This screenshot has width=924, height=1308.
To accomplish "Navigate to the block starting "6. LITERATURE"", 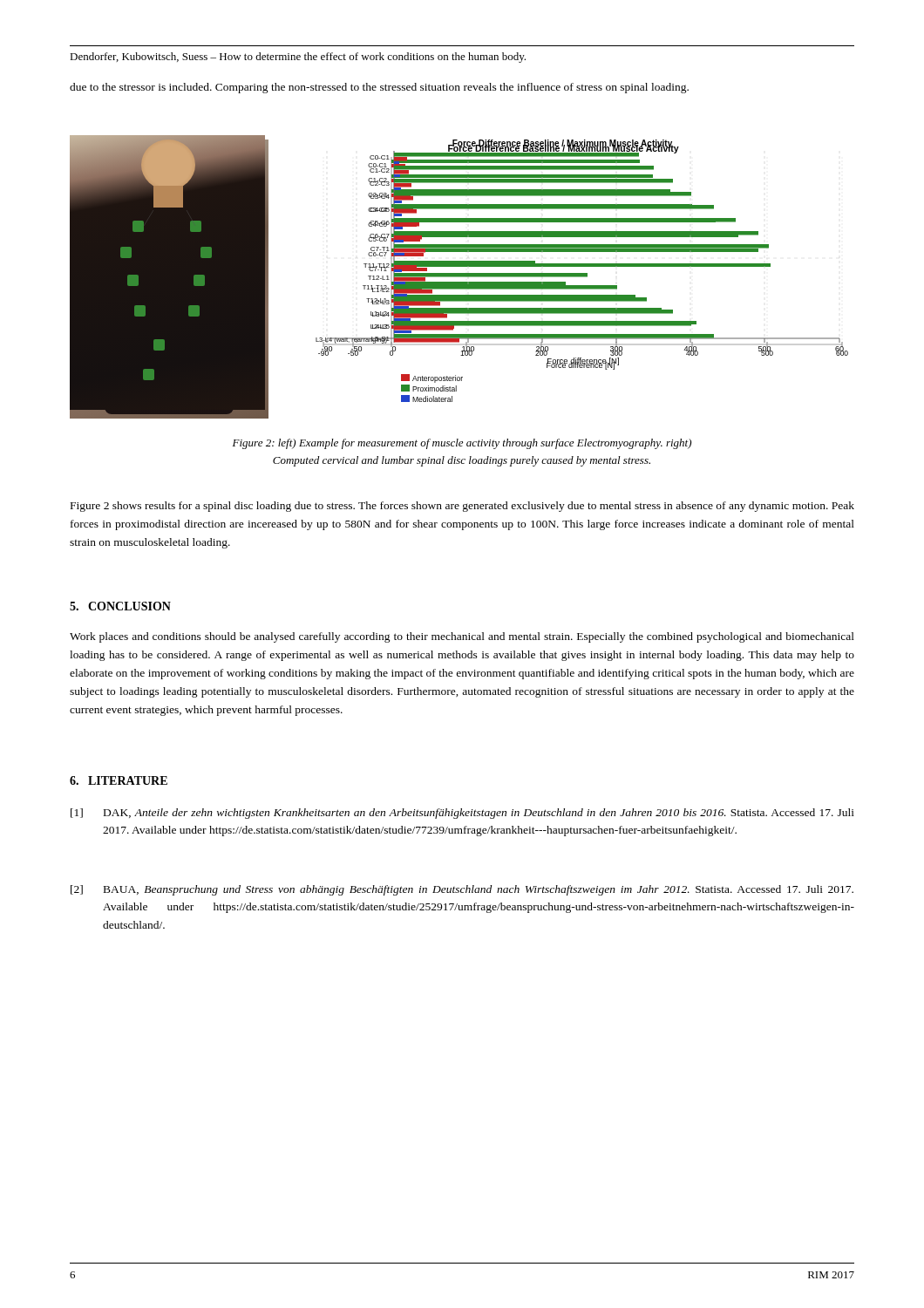I will [119, 781].
